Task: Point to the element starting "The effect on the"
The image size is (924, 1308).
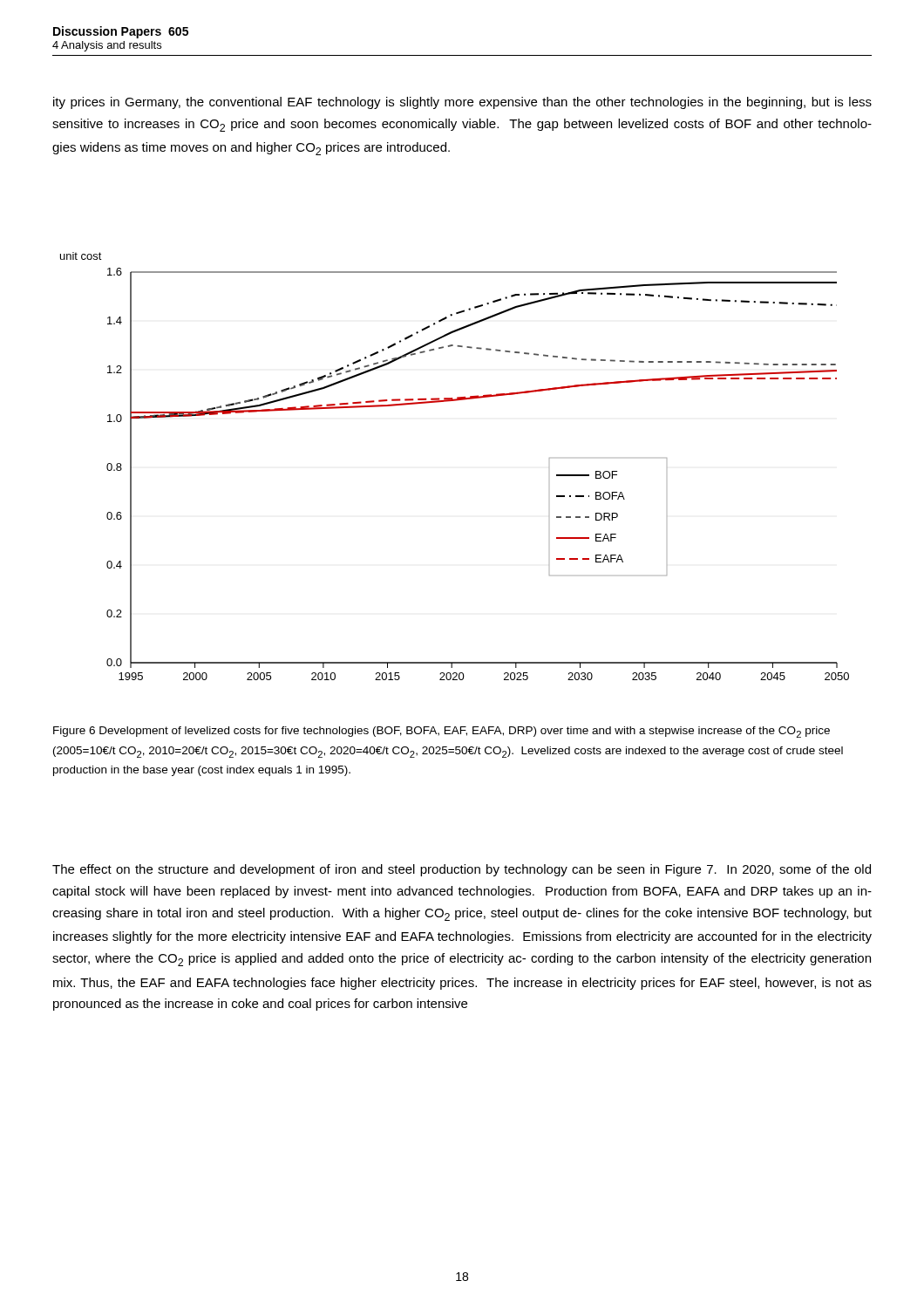Action: (462, 936)
